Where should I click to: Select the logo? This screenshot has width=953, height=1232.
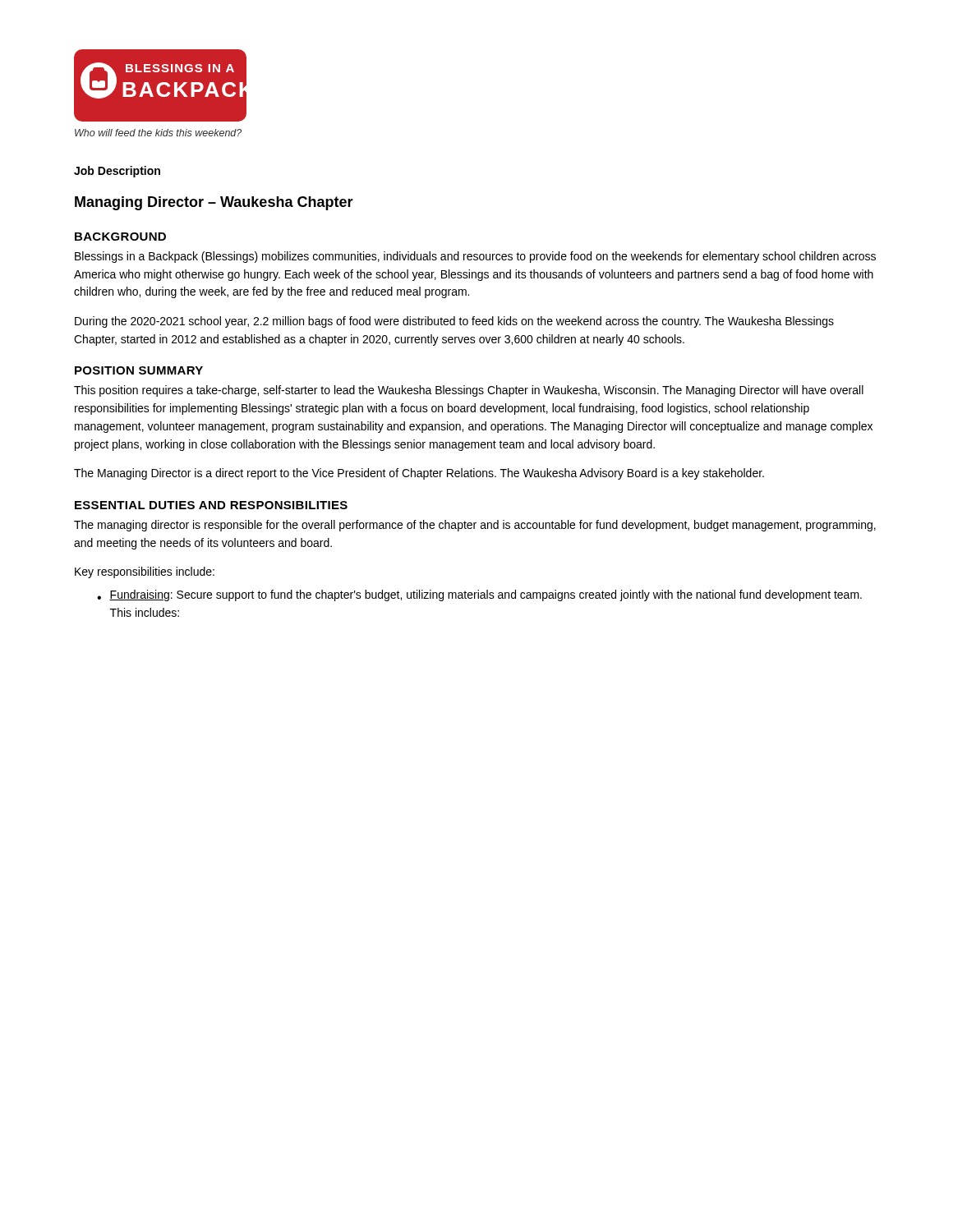476,94
